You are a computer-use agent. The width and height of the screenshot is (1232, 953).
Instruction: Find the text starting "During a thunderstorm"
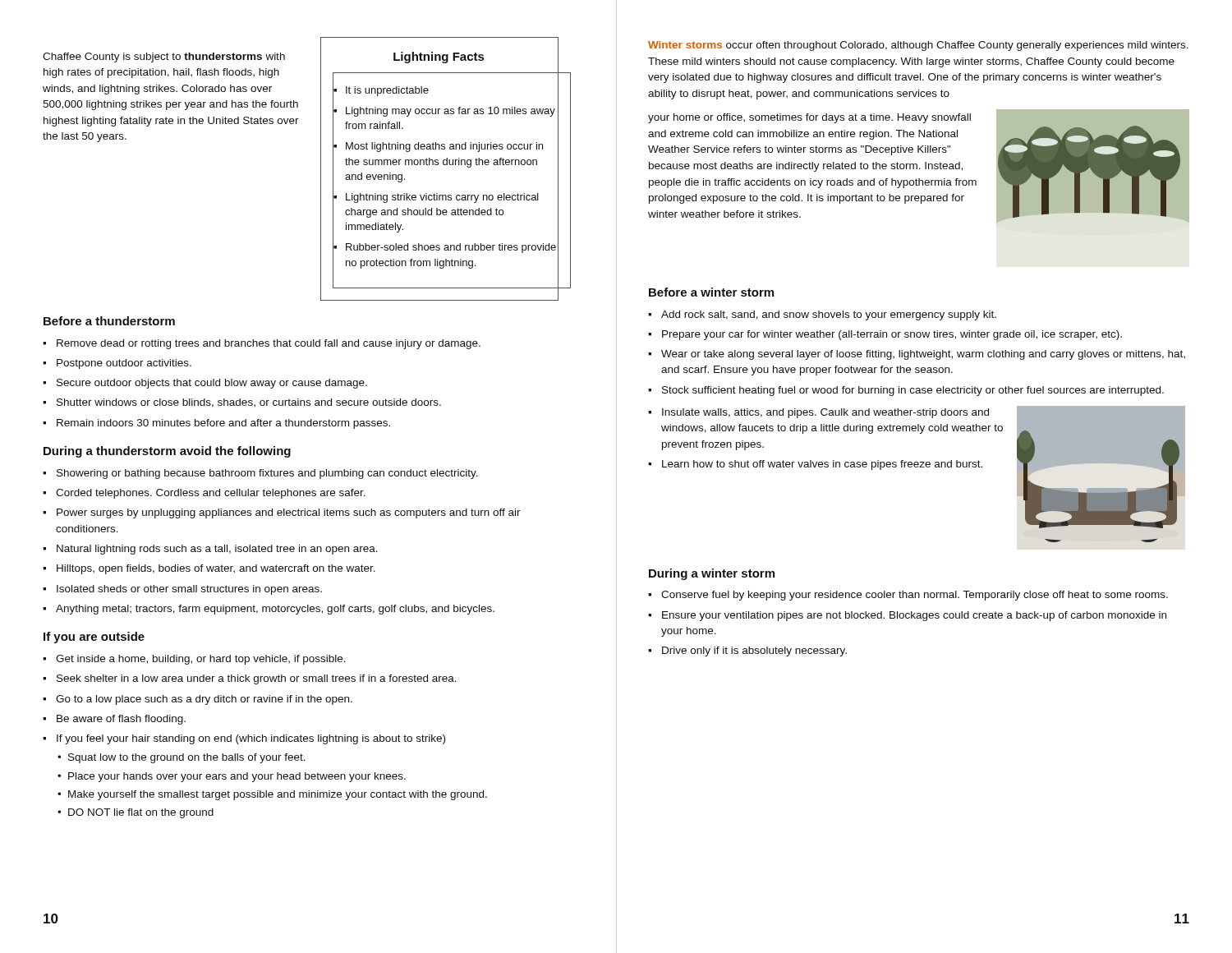point(167,451)
